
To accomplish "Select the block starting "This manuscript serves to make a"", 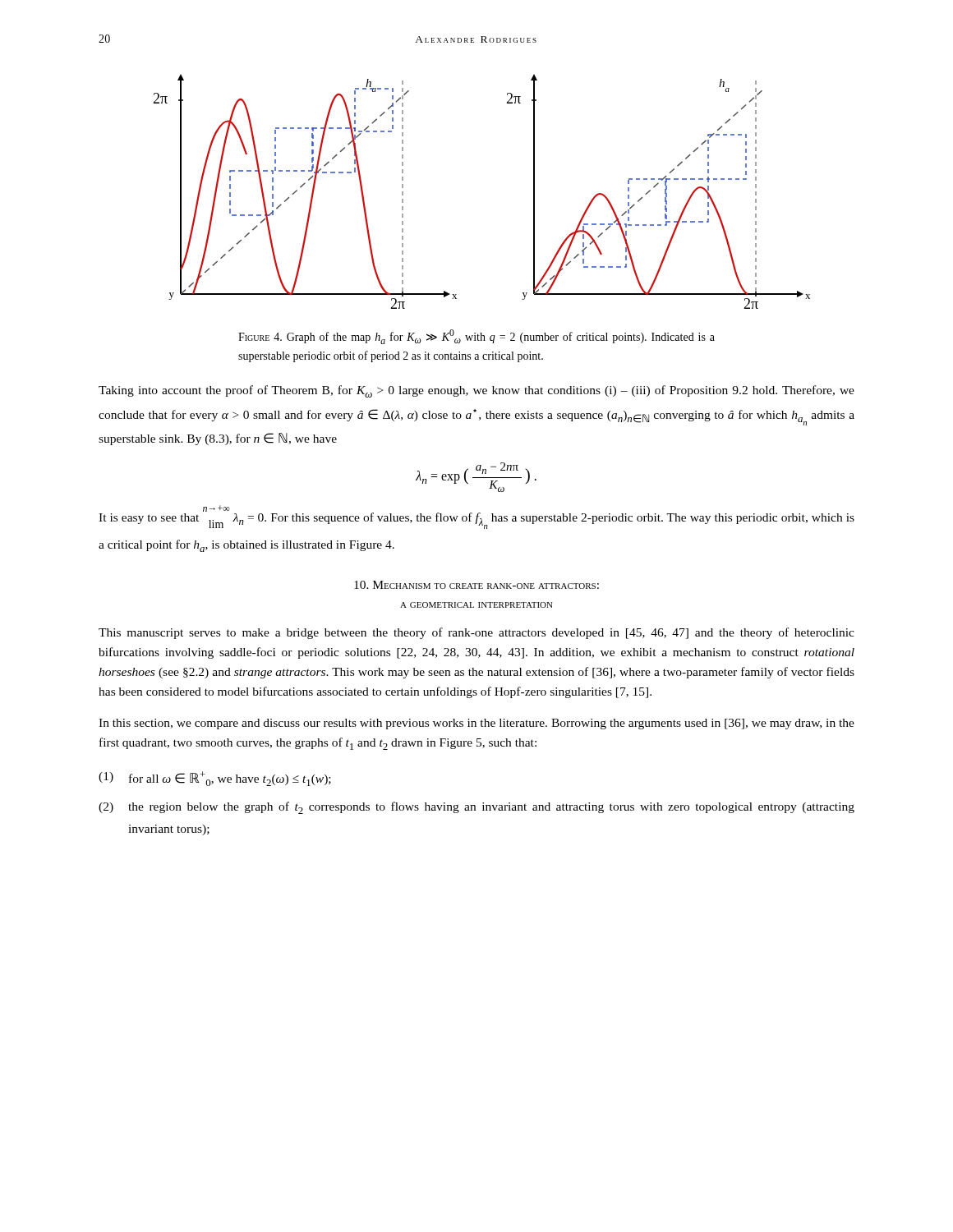I will tap(476, 662).
